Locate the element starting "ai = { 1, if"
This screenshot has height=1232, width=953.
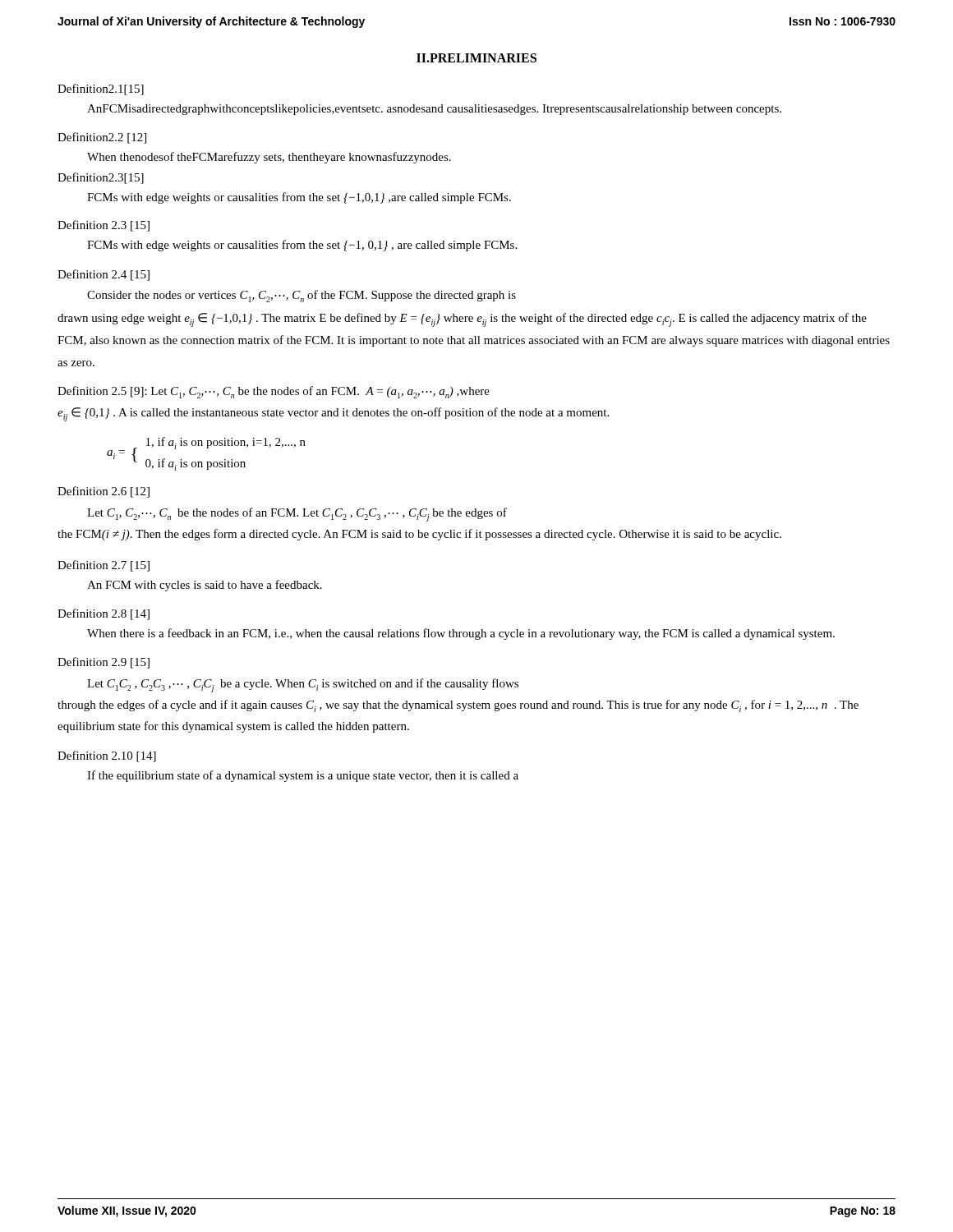206,453
